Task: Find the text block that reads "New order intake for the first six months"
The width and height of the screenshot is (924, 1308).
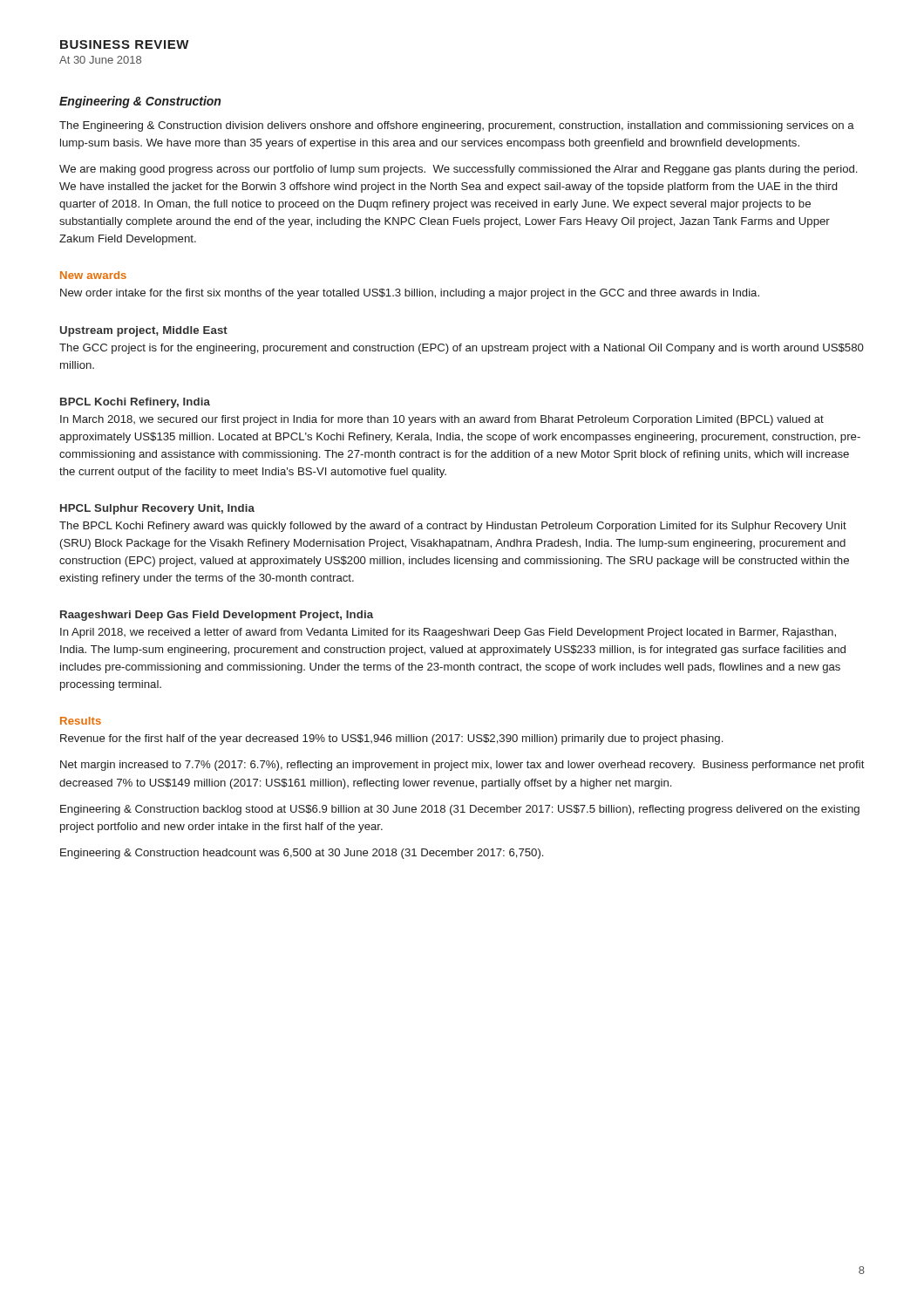Action: pyautogui.click(x=410, y=293)
